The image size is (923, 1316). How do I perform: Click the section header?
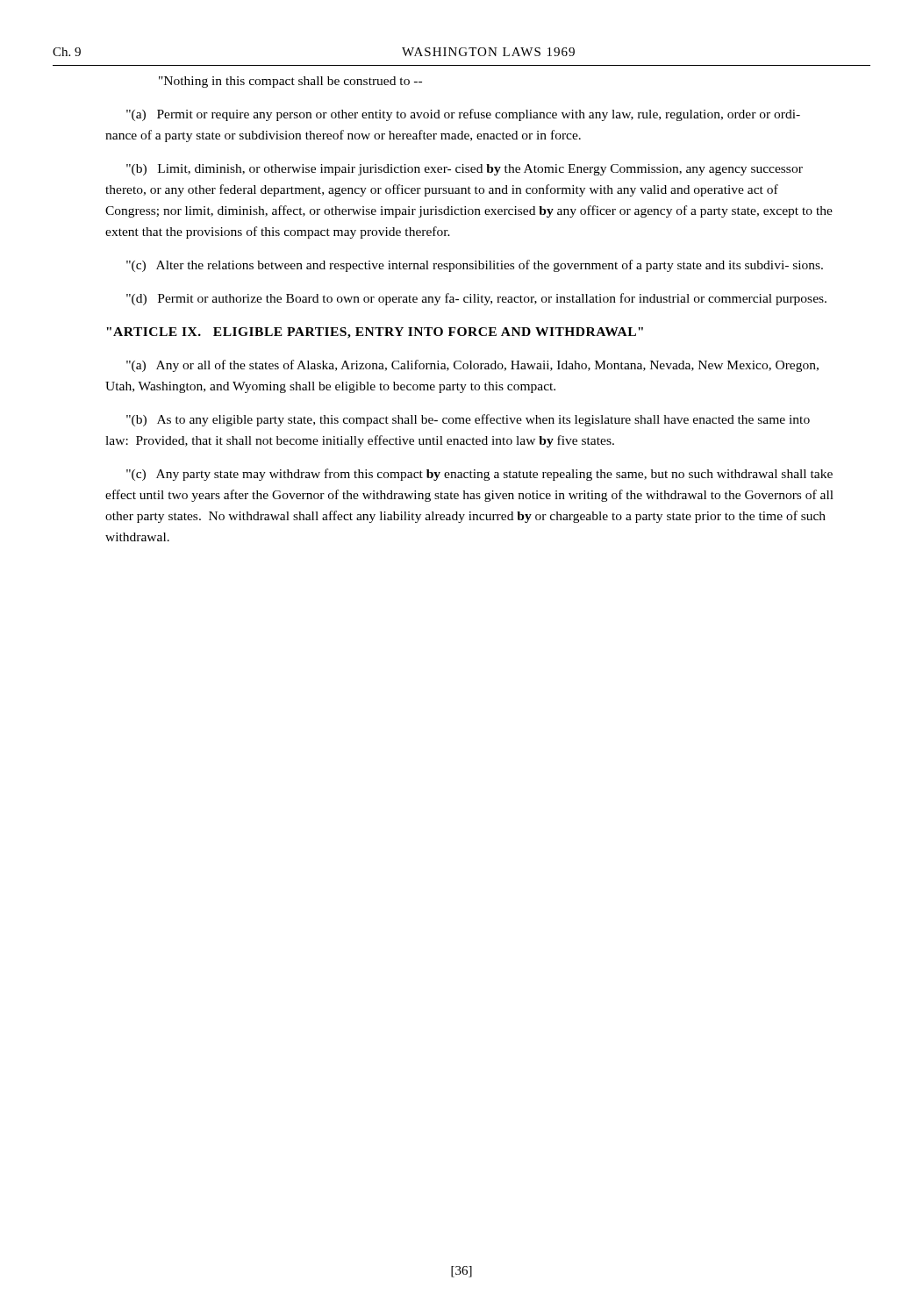pyautogui.click(x=375, y=331)
